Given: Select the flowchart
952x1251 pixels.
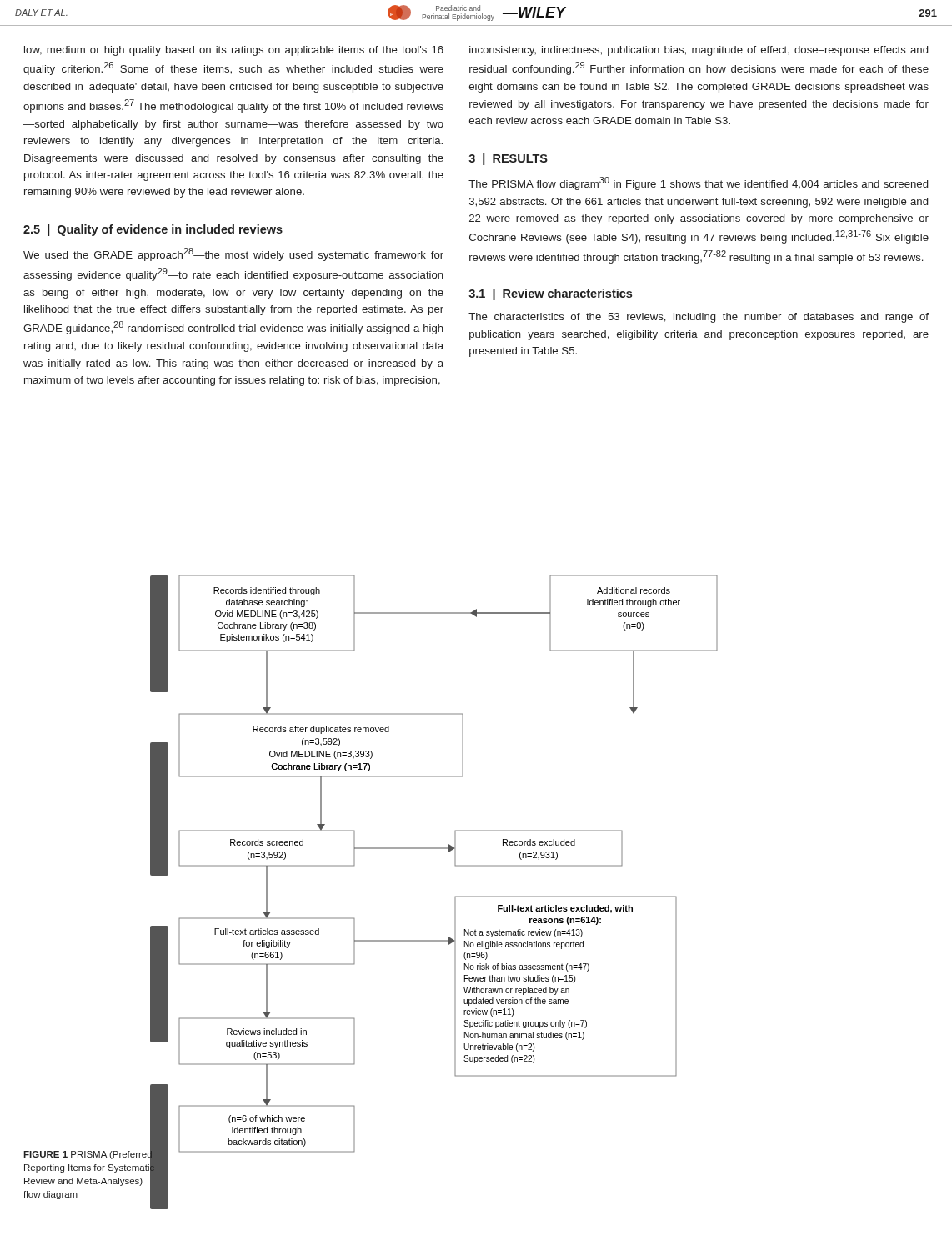Looking at the screenshot, I should 543,897.
